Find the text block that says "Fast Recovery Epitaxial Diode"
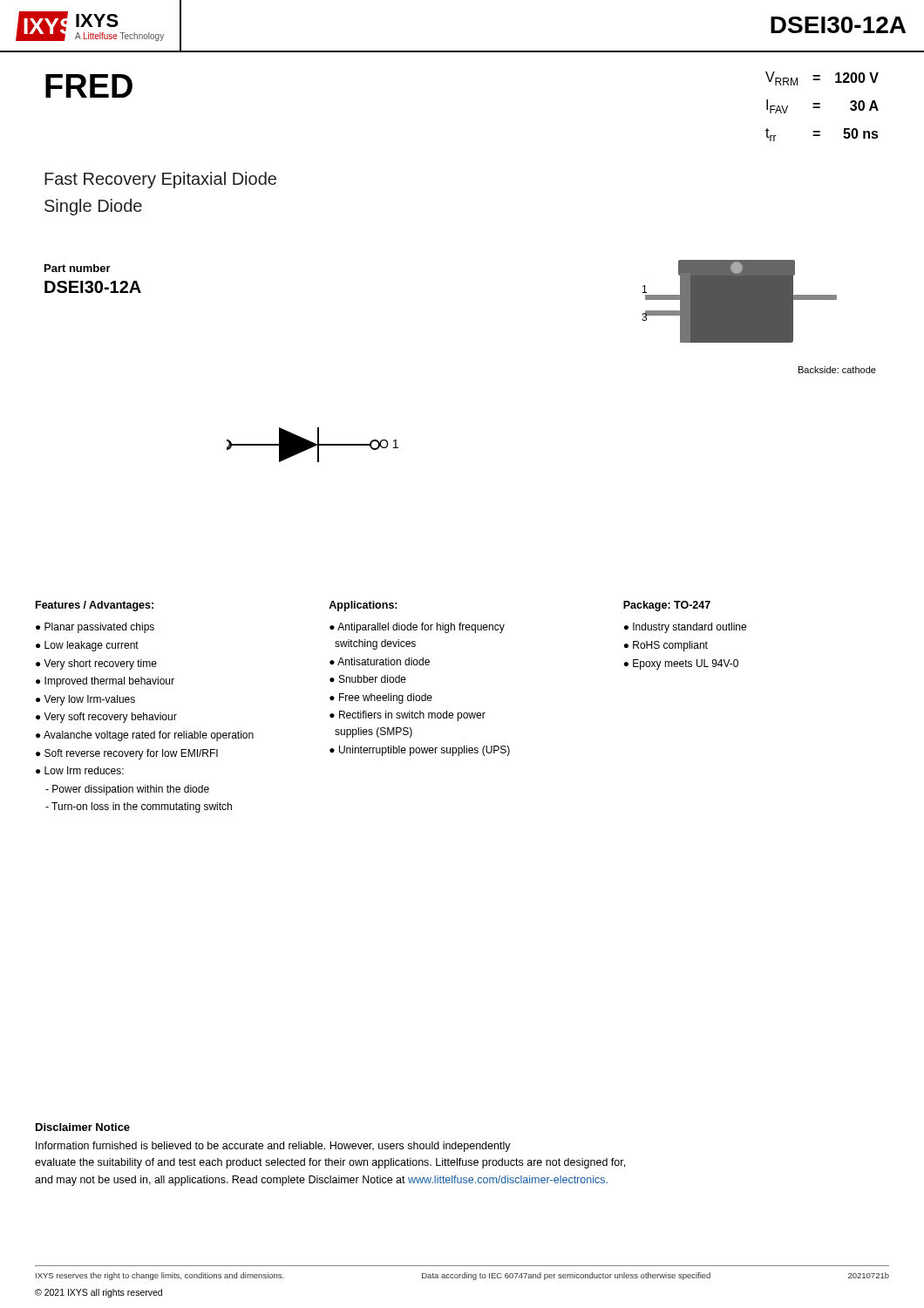Image resolution: width=924 pixels, height=1308 pixels. [x=160, y=192]
